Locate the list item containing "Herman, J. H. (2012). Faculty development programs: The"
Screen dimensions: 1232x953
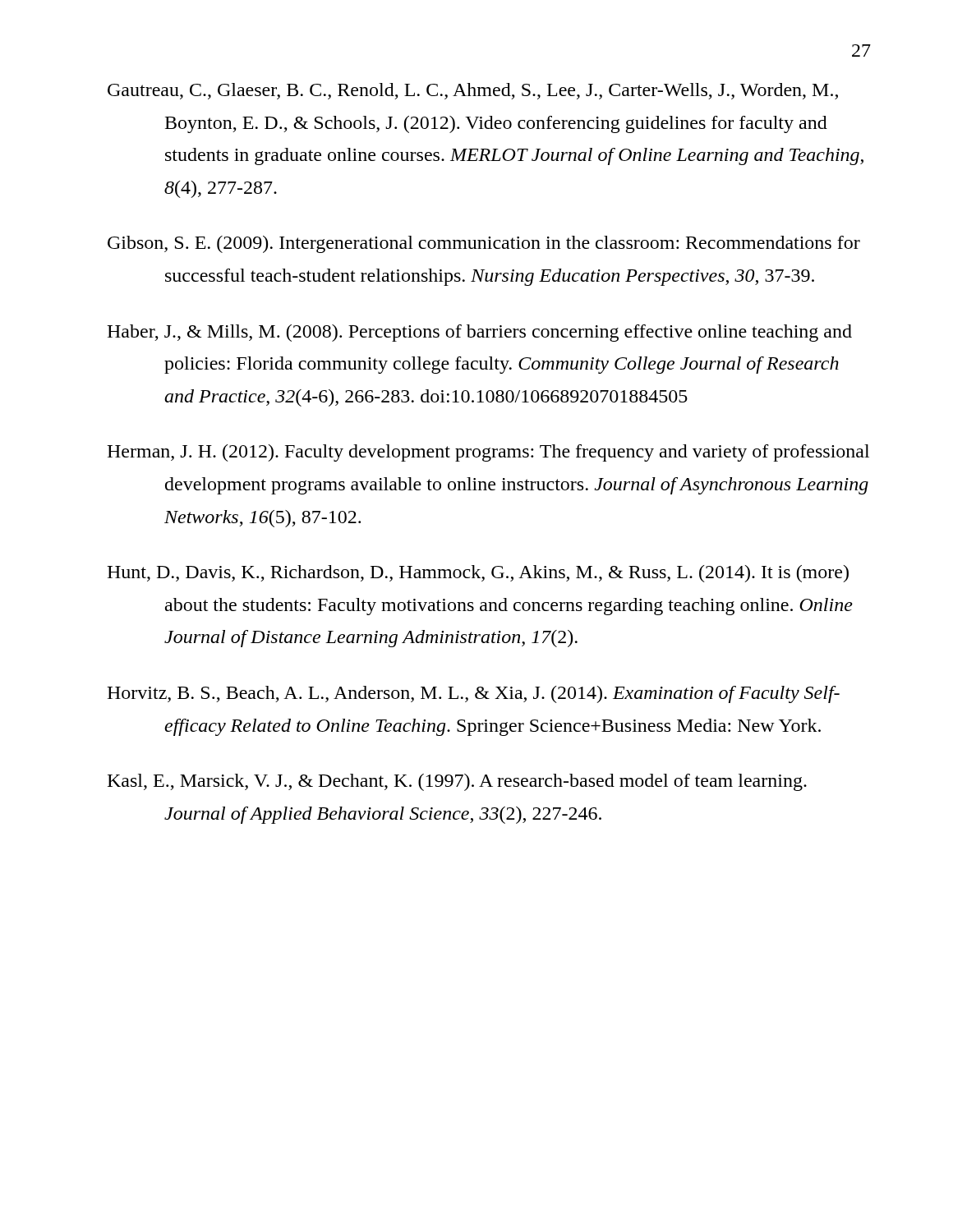488,484
